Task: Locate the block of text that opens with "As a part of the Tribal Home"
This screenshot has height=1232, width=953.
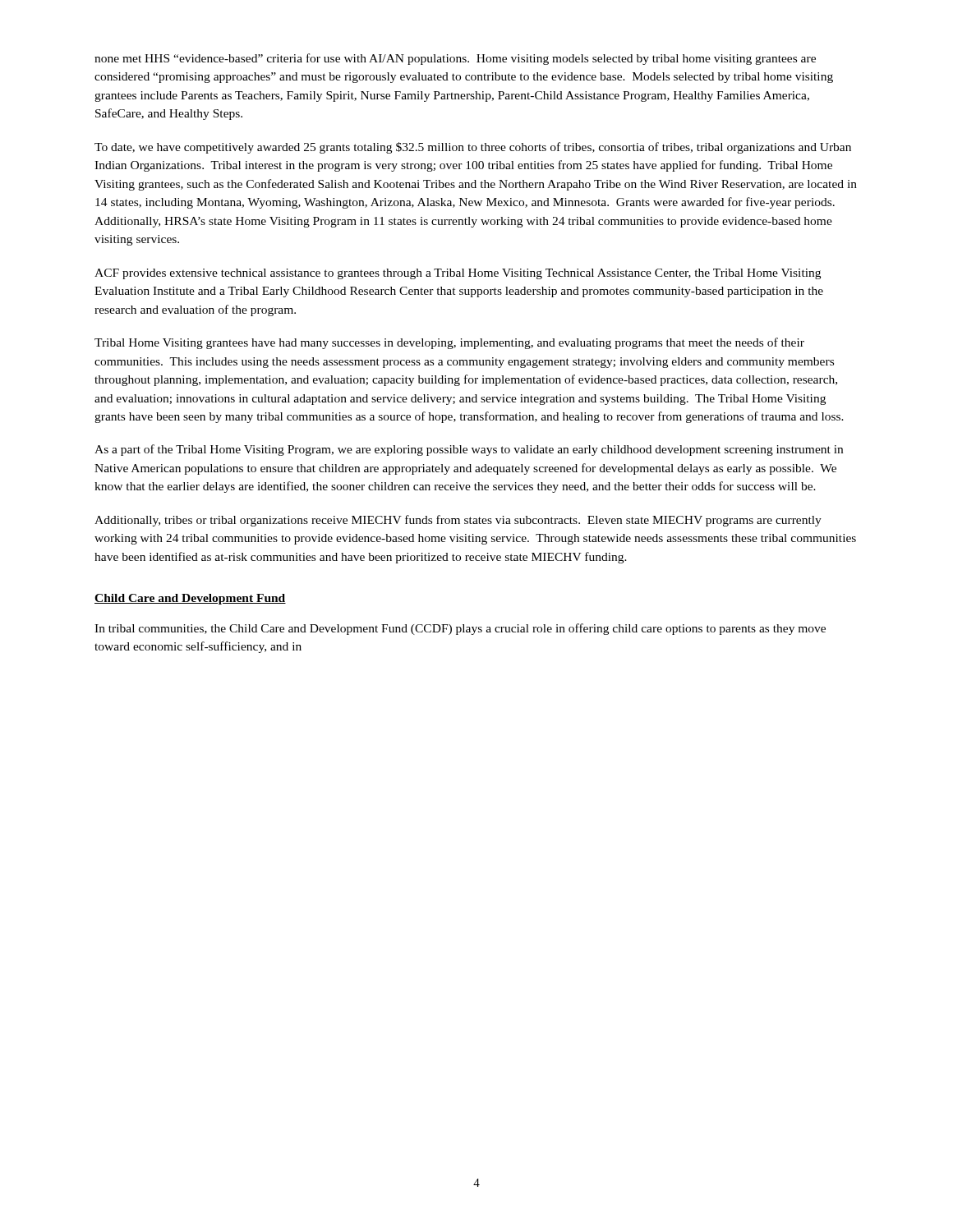Action: click(x=469, y=468)
